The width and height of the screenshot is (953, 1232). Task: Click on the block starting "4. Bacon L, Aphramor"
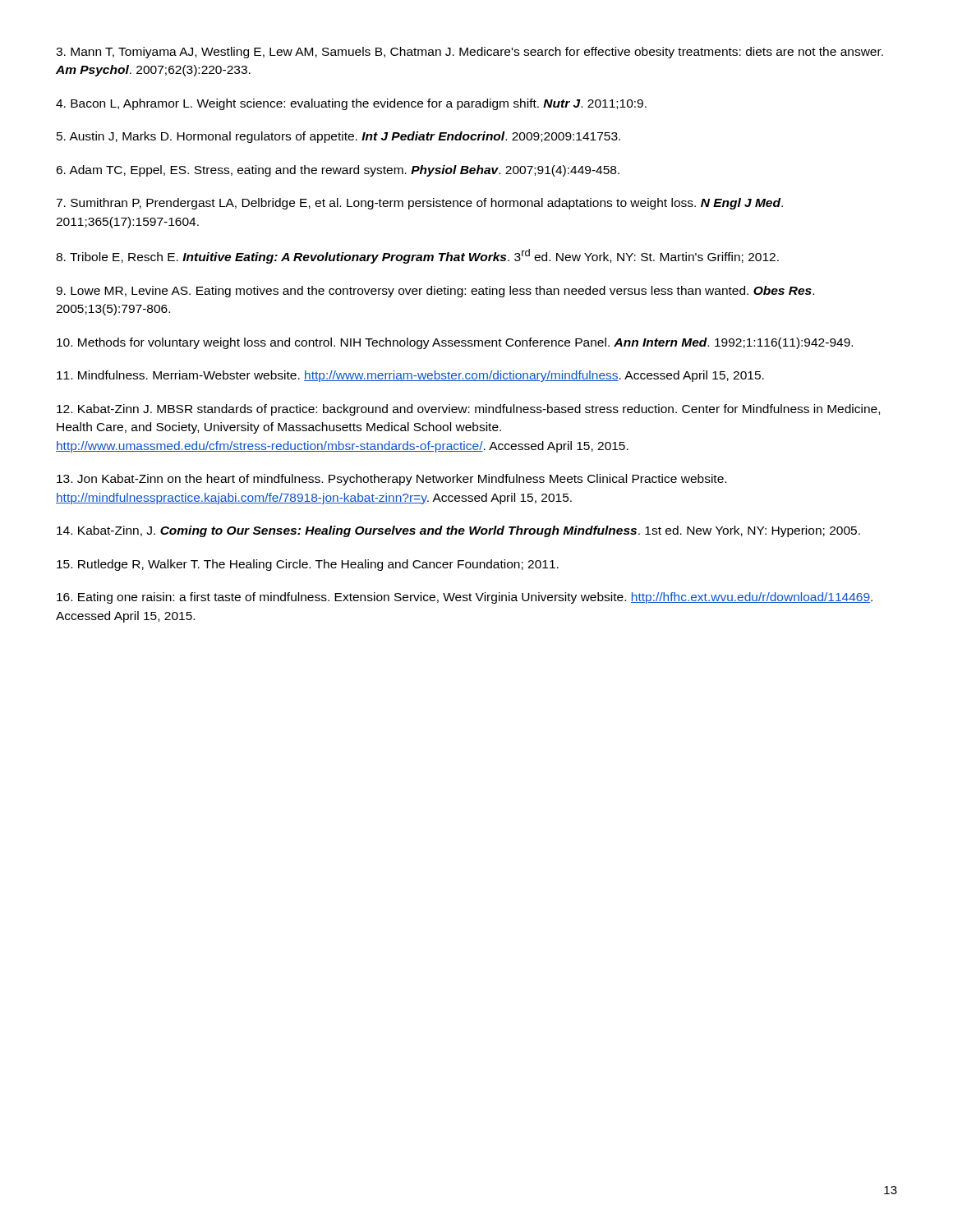coord(352,103)
